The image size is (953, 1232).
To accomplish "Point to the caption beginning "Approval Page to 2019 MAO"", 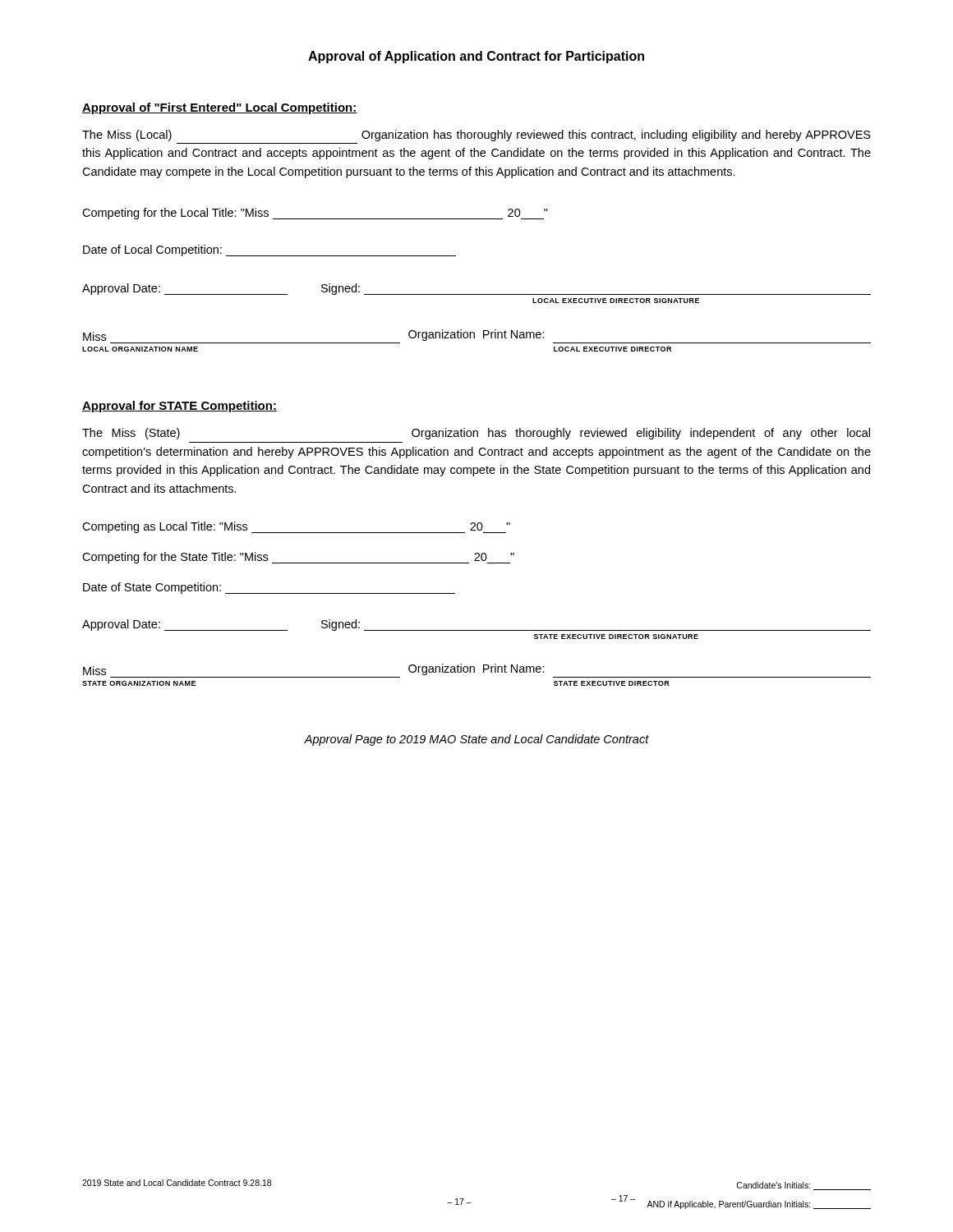I will [476, 739].
